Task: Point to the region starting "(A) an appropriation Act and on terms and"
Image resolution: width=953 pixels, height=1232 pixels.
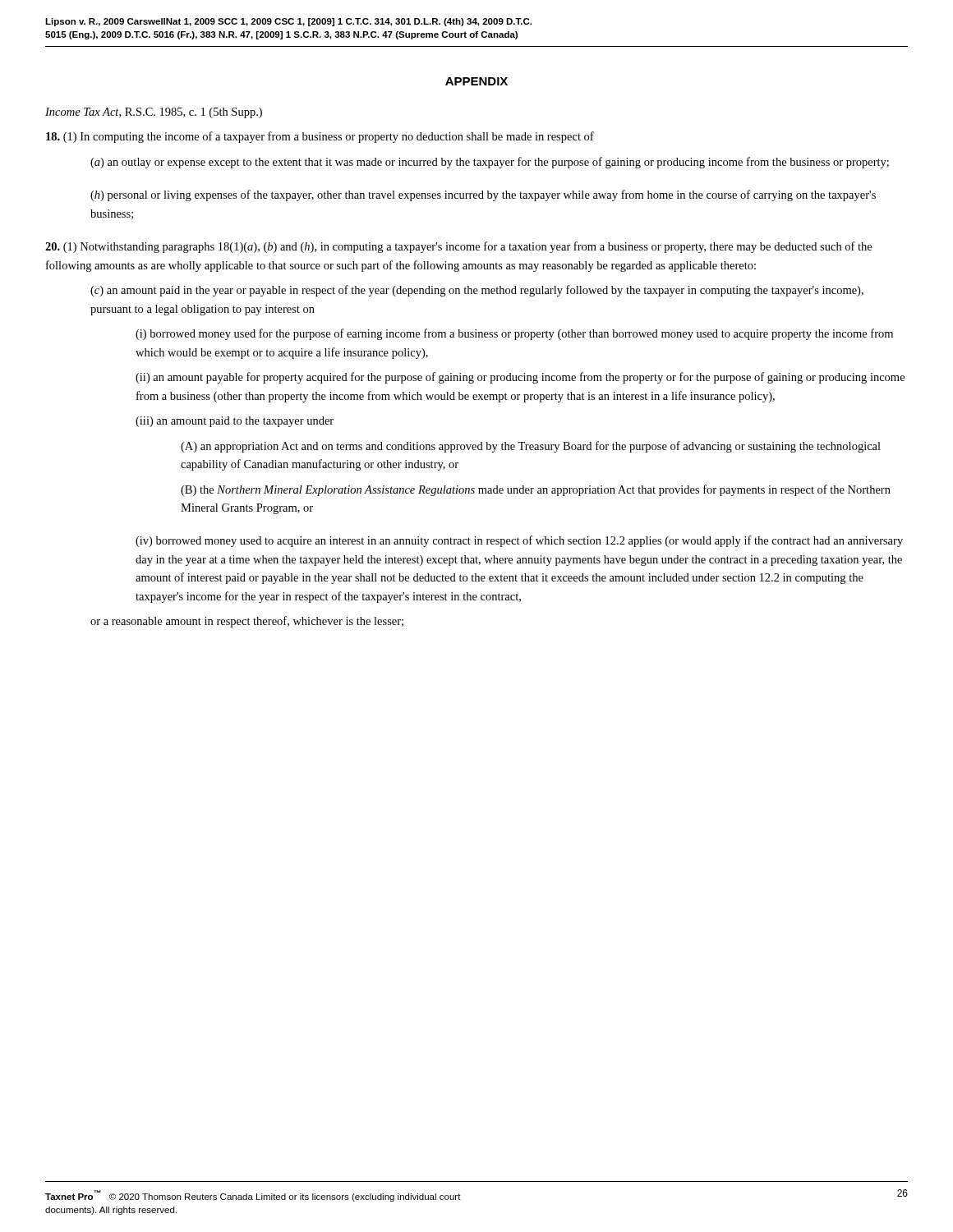Action: 531,455
